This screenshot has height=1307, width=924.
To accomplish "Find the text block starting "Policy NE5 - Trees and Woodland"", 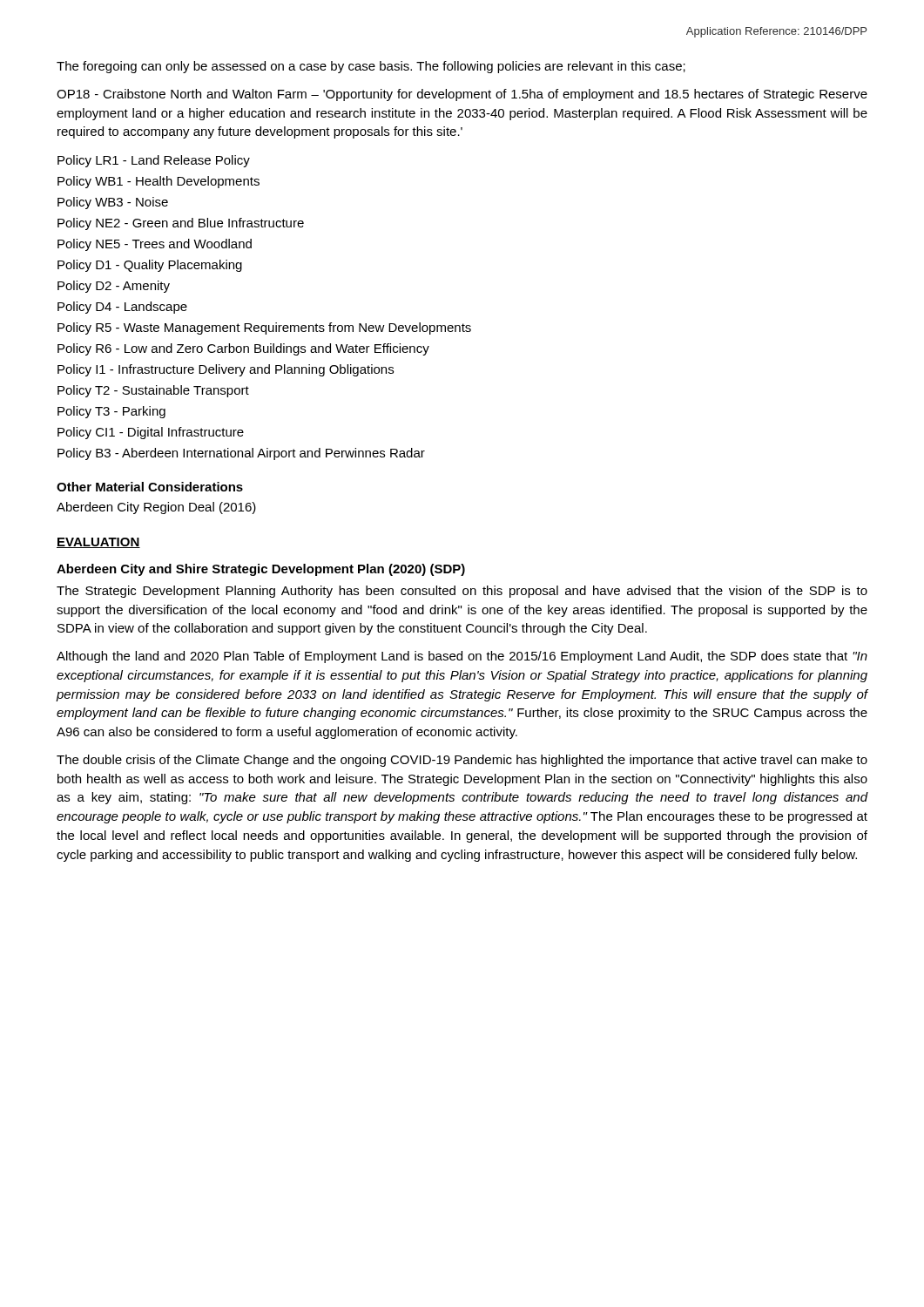I will [155, 244].
